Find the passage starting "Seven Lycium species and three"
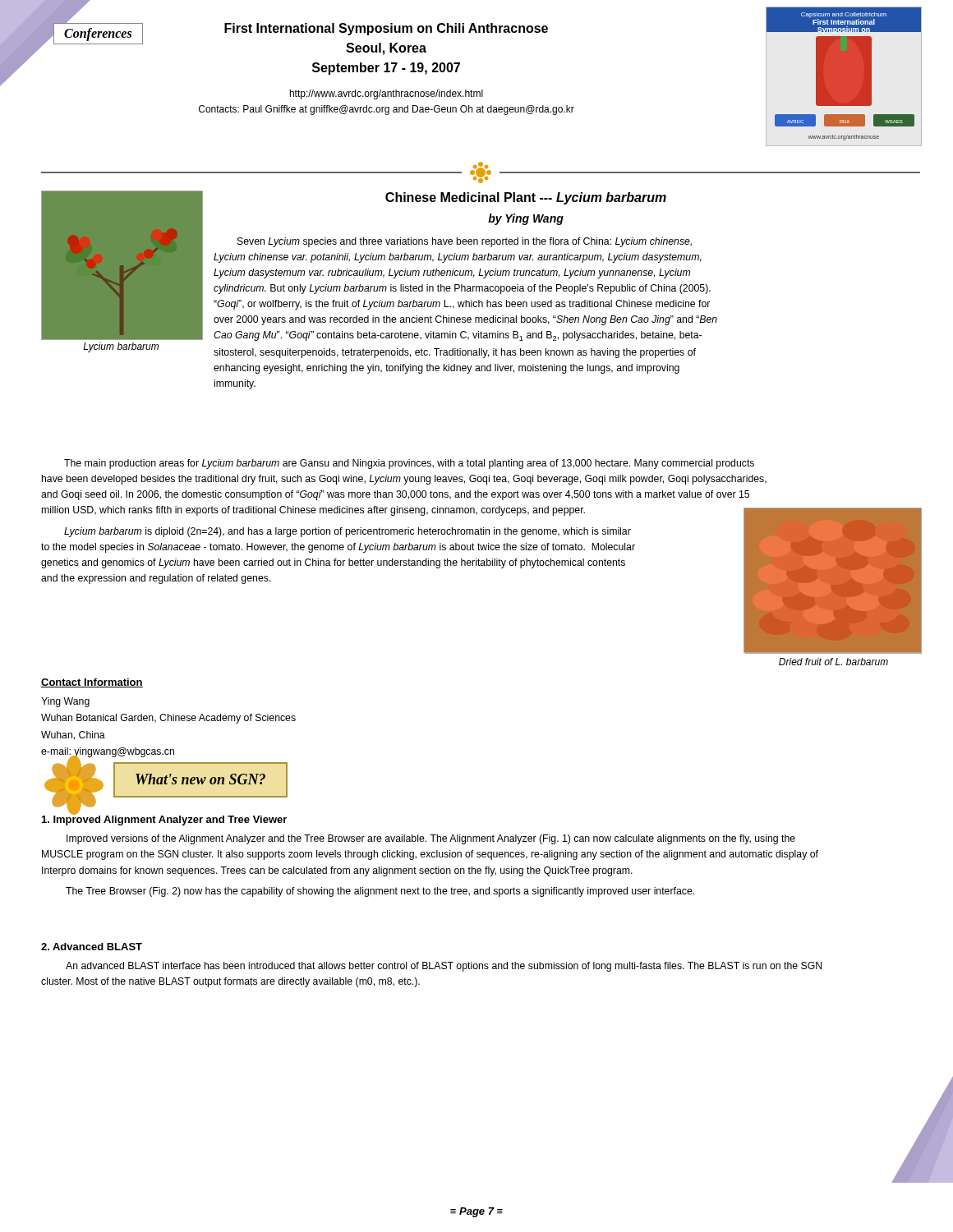The height and width of the screenshot is (1232, 953). coord(468,313)
